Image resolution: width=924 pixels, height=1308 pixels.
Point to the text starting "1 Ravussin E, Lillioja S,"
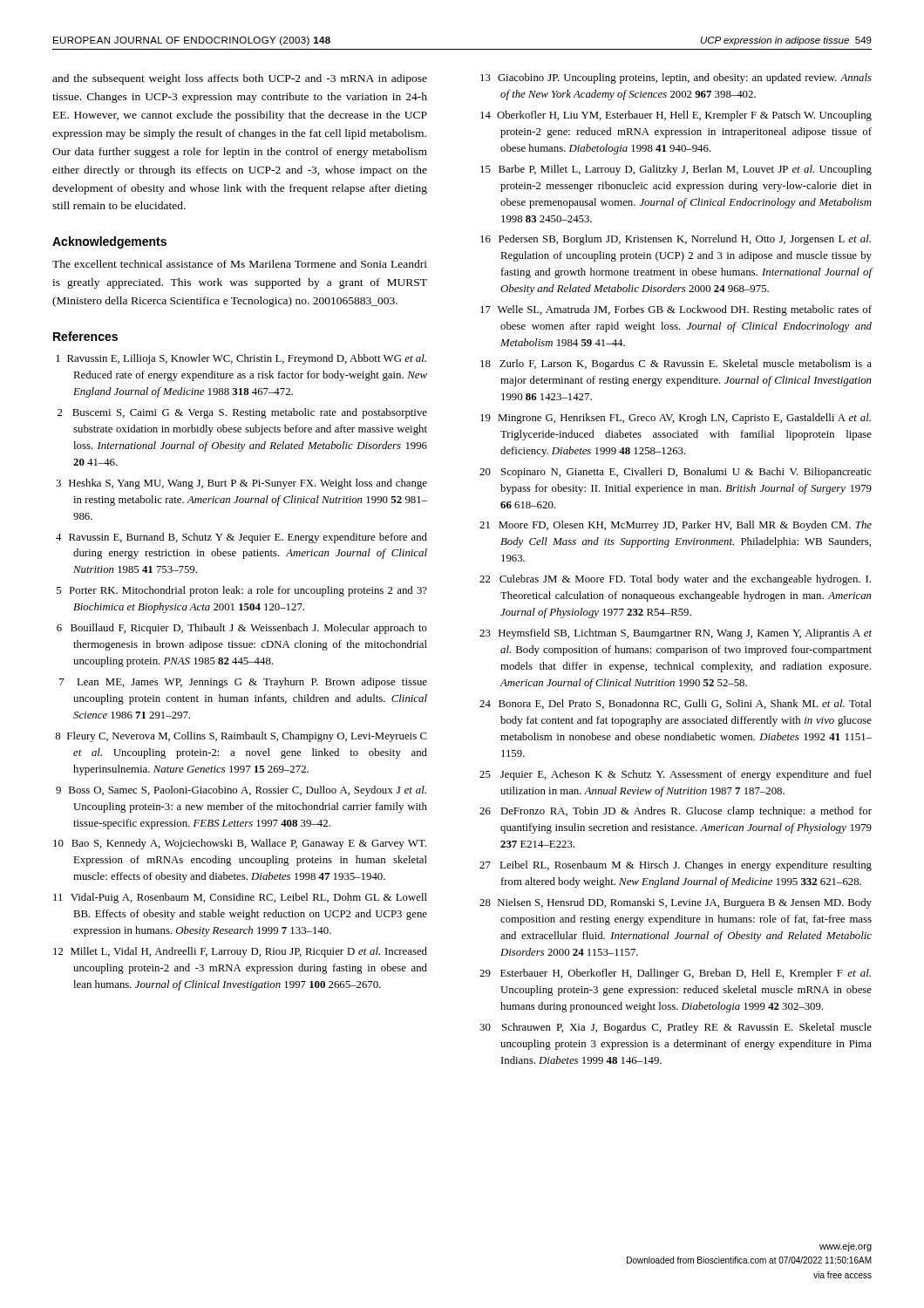tap(240, 375)
